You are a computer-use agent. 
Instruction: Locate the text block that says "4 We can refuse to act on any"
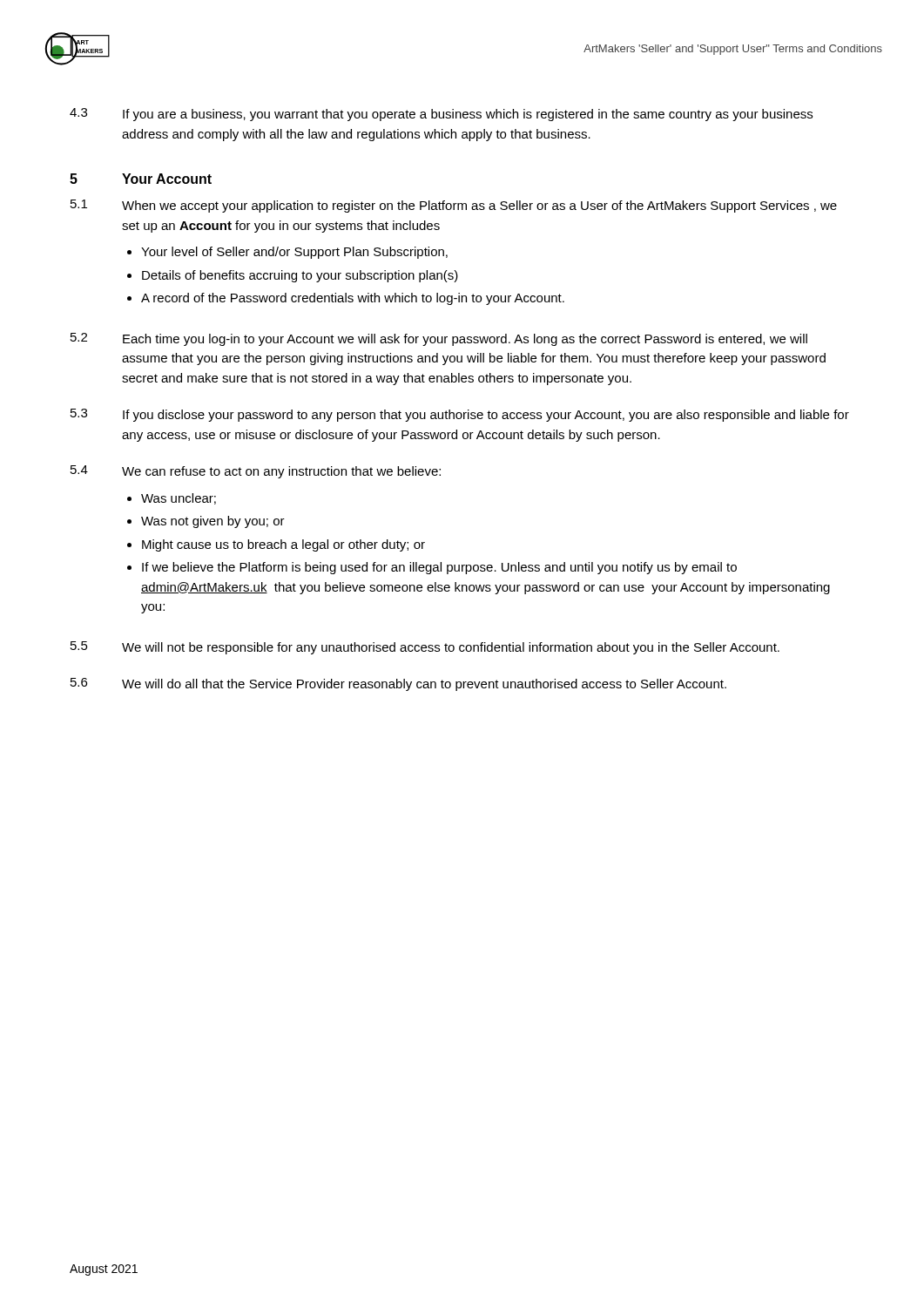click(256, 472)
